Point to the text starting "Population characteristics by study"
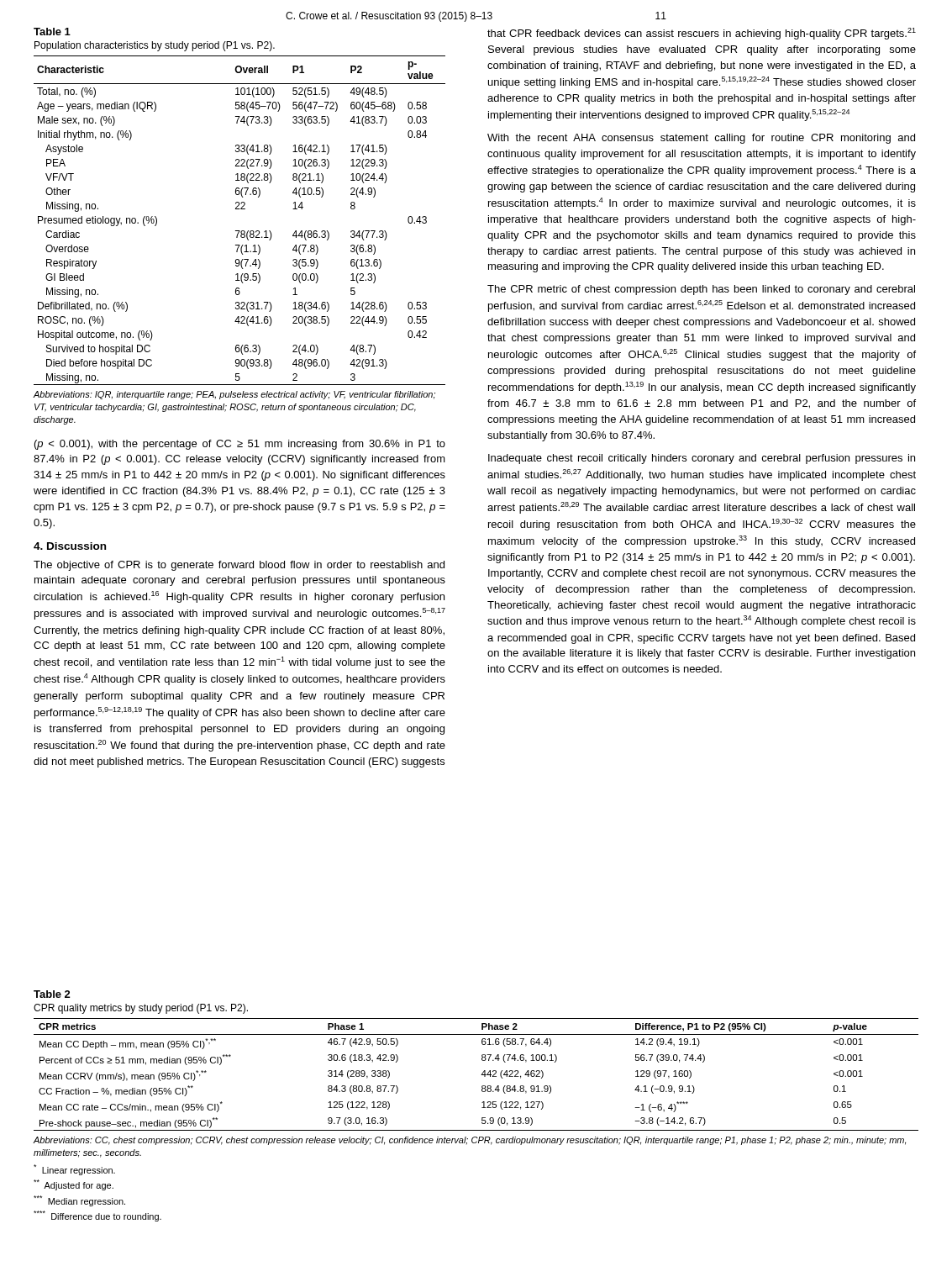The image size is (952, 1261). coord(154,45)
